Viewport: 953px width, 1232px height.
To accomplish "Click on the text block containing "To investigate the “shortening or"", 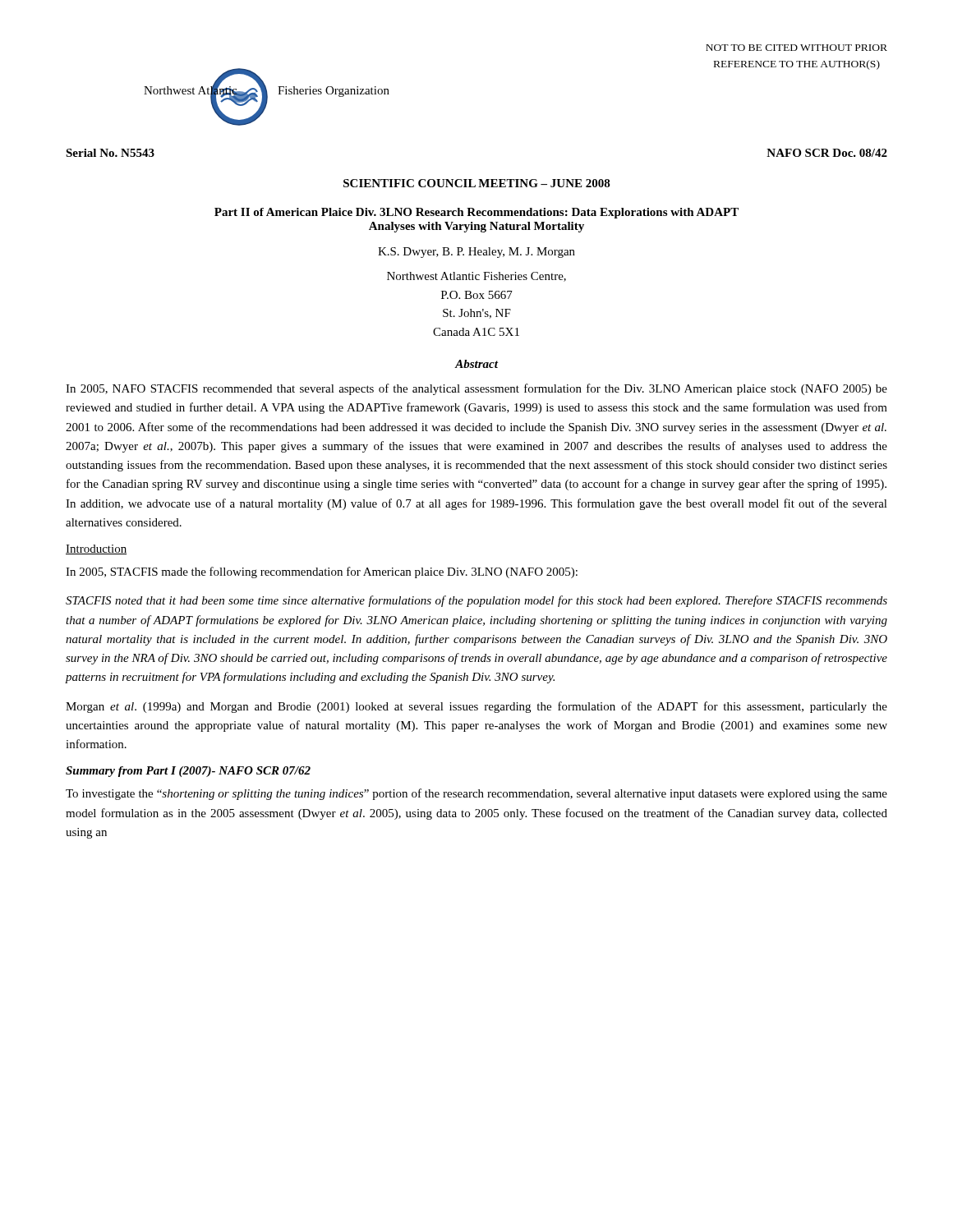I will point(476,813).
